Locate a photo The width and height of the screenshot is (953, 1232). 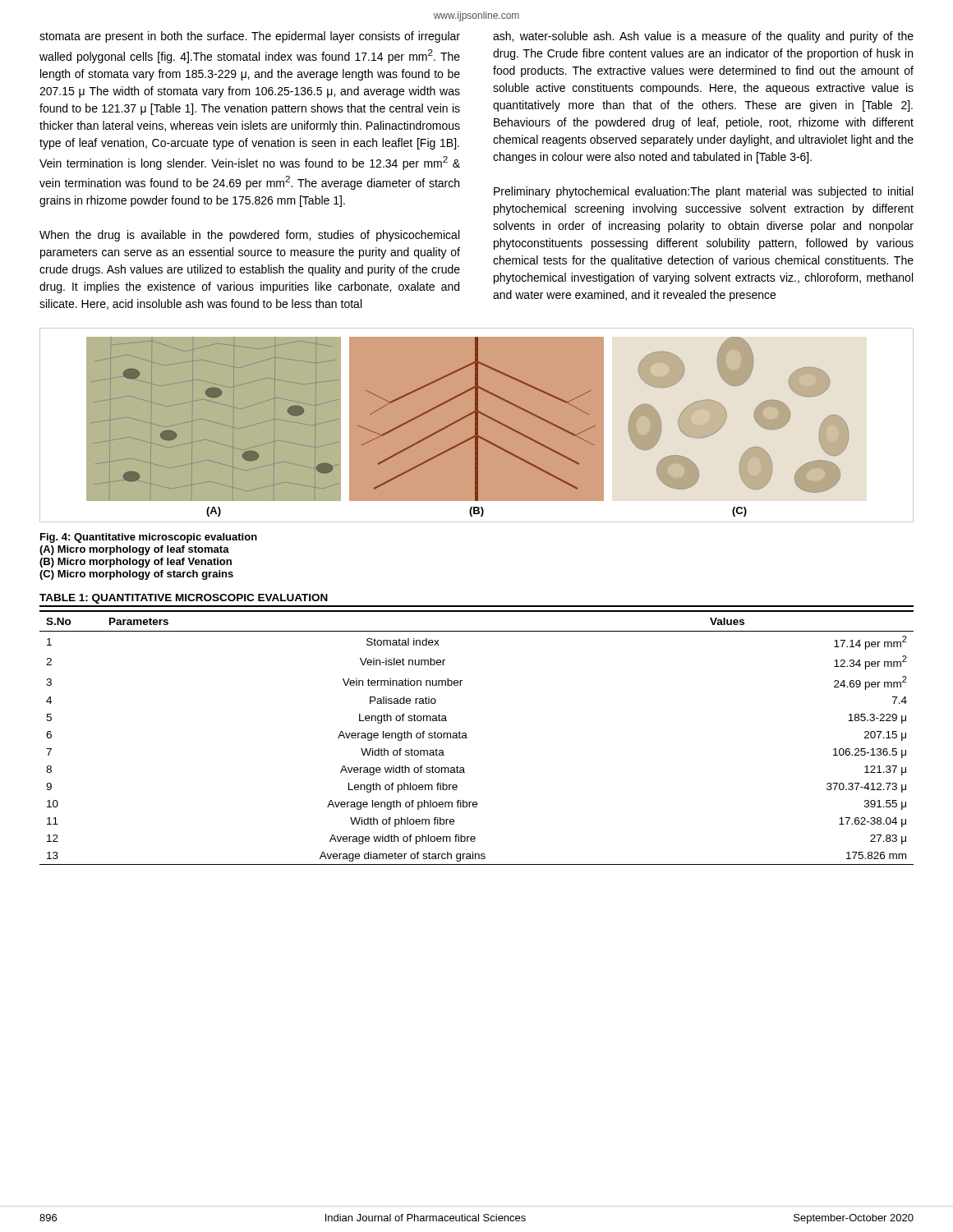tap(476, 427)
